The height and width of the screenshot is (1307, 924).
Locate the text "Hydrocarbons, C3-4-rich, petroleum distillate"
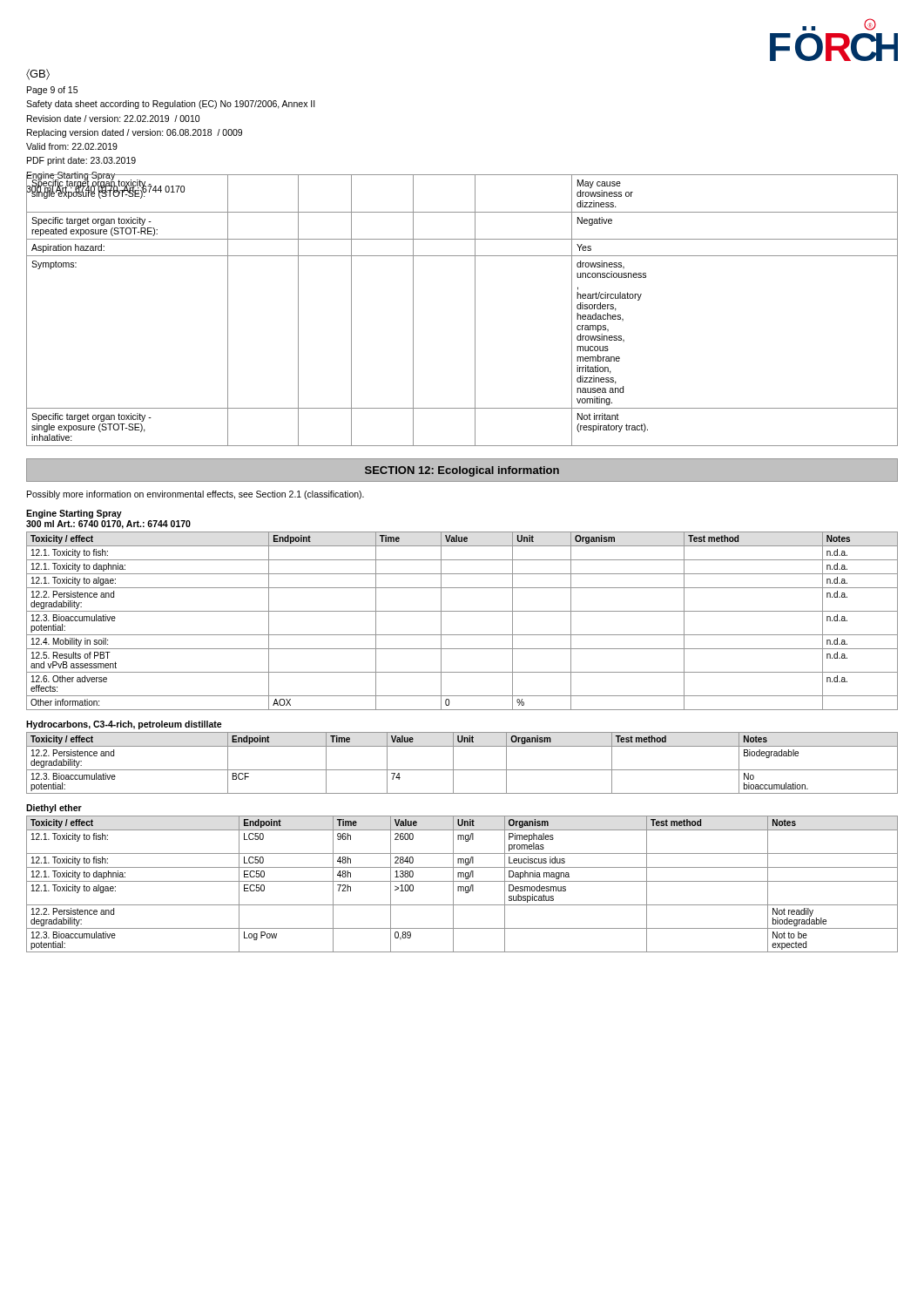pos(124,724)
